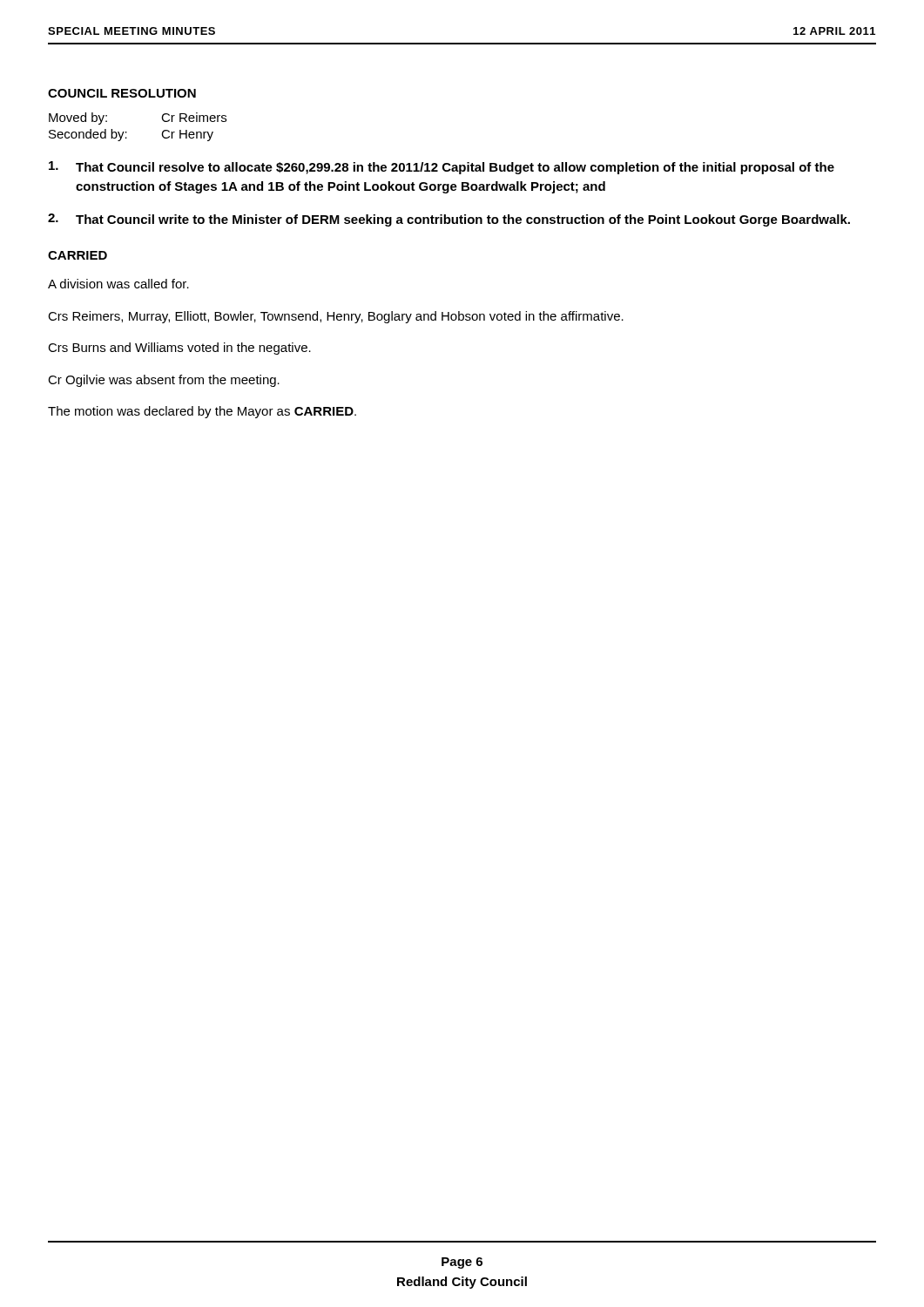Screen dimensions: 1307x924
Task: Click on the text block containing "A division was"
Action: (x=119, y=284)
